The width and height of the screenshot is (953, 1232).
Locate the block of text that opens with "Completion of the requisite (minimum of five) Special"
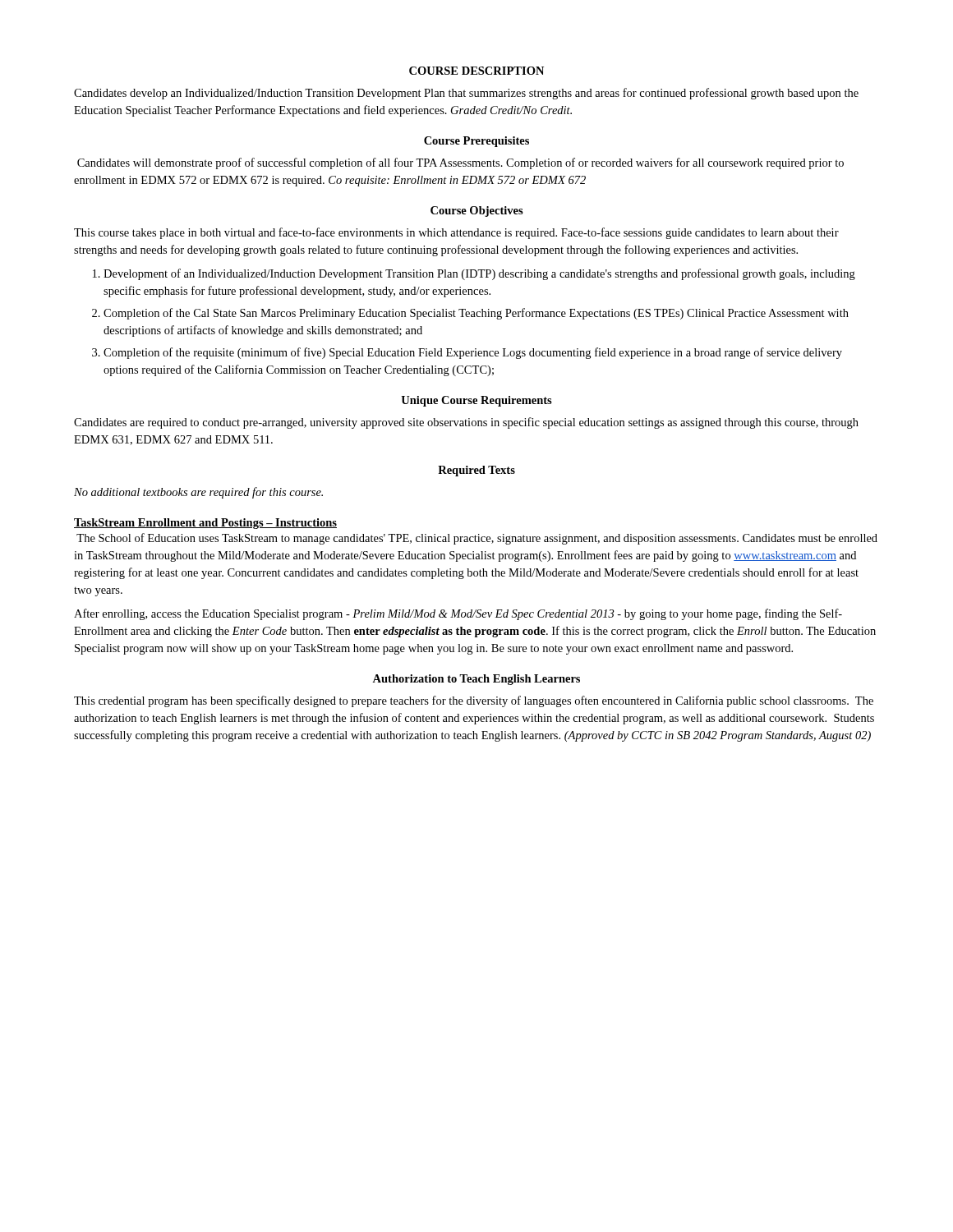[491, 362]
